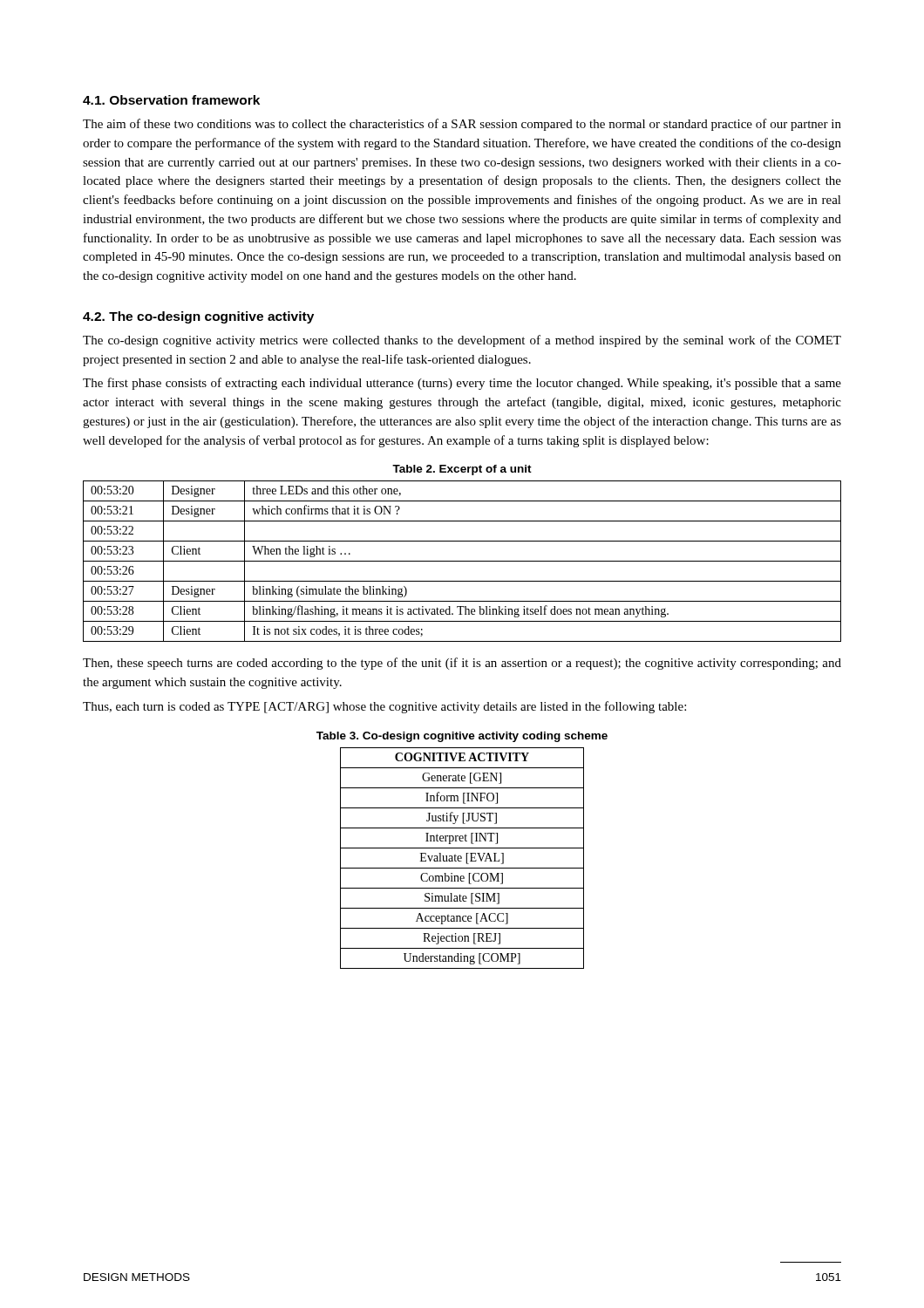Locate the element starting "The co-design cognitive activity metrics were"

(x=462, y=349)
